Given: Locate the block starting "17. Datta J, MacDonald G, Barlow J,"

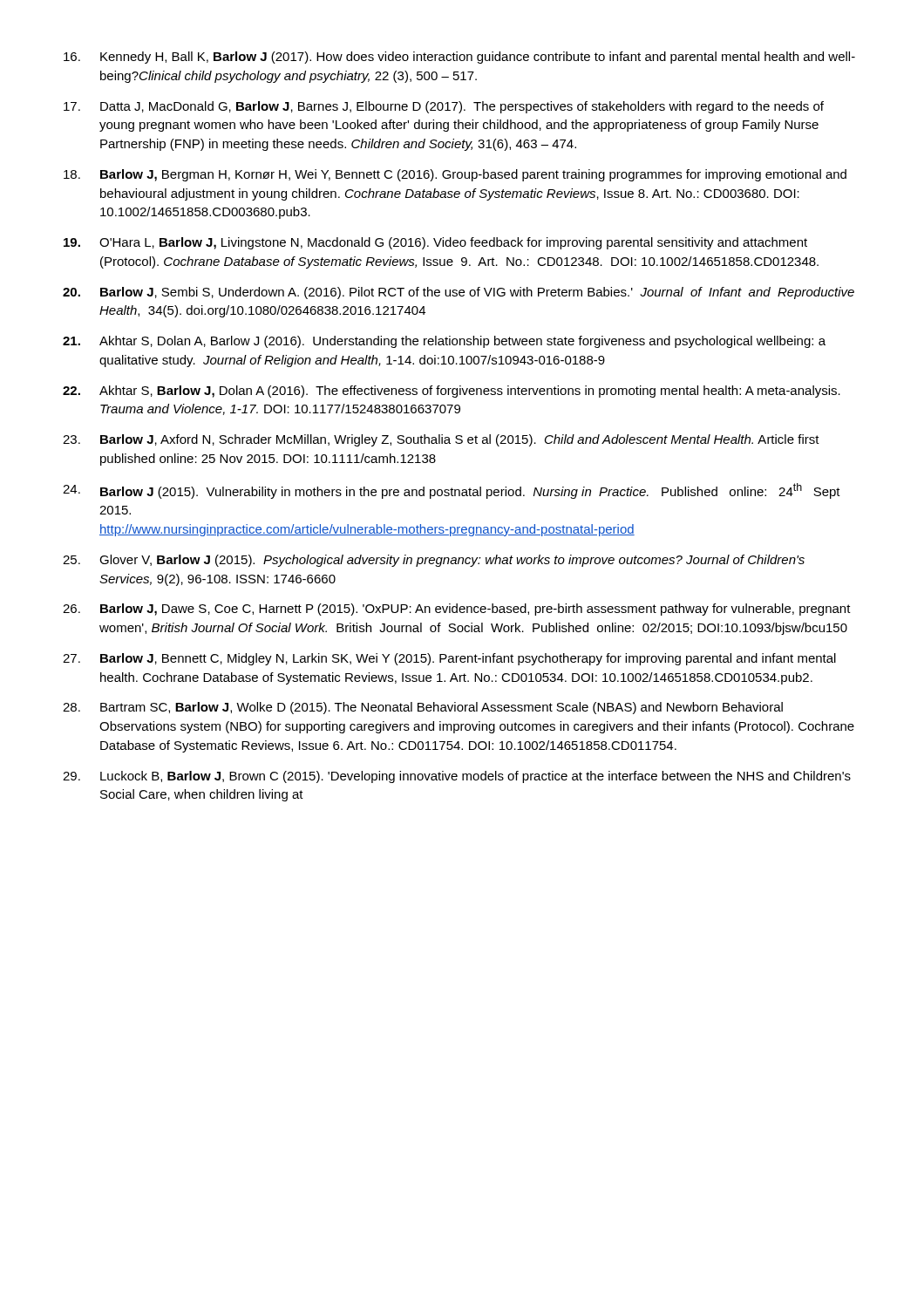Looking at the screenshot, I should point(462,125).
